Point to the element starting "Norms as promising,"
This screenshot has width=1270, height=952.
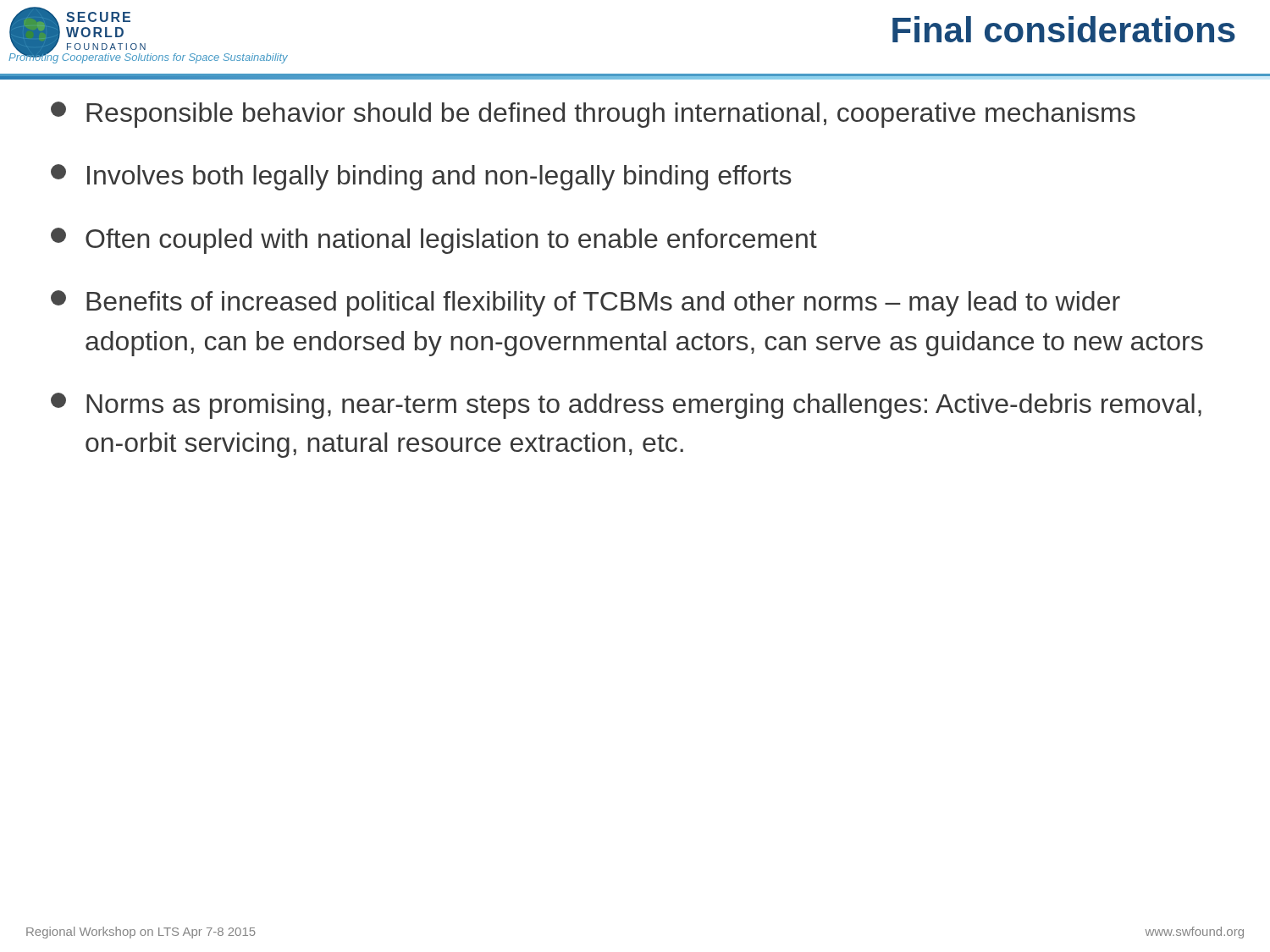[635, 423]
